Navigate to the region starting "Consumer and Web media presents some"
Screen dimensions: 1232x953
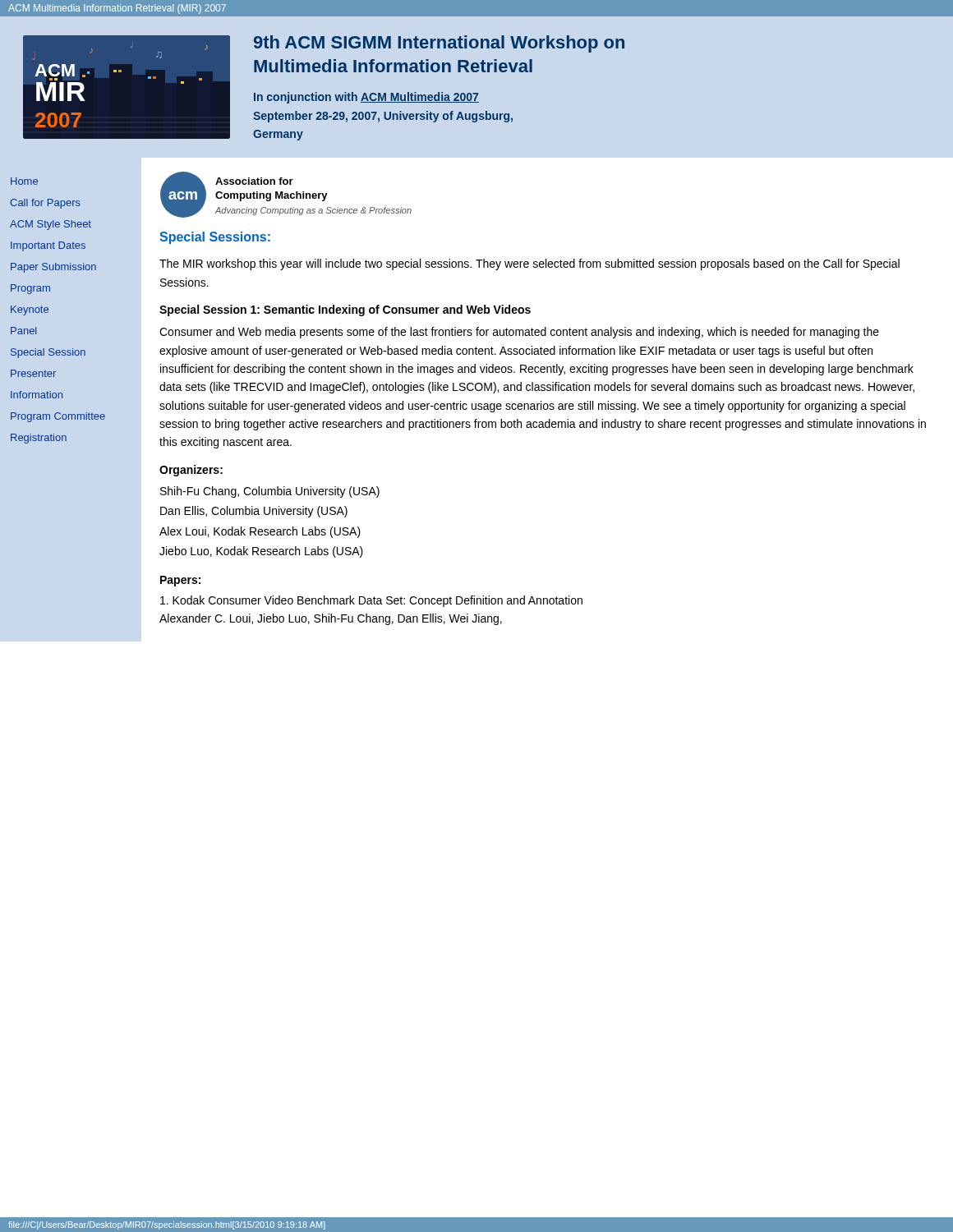point(543,387)
